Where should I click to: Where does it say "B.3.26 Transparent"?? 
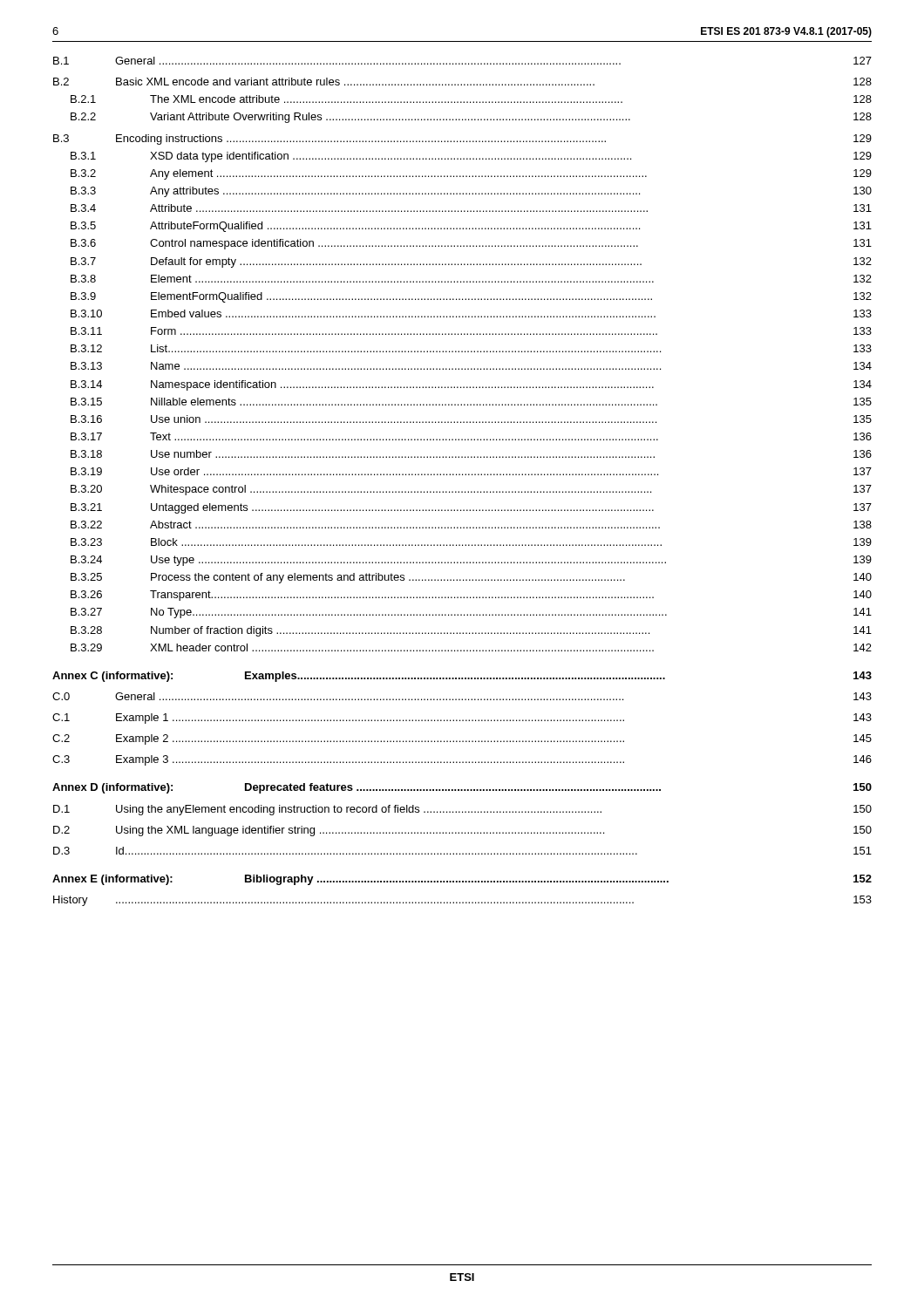462,595
